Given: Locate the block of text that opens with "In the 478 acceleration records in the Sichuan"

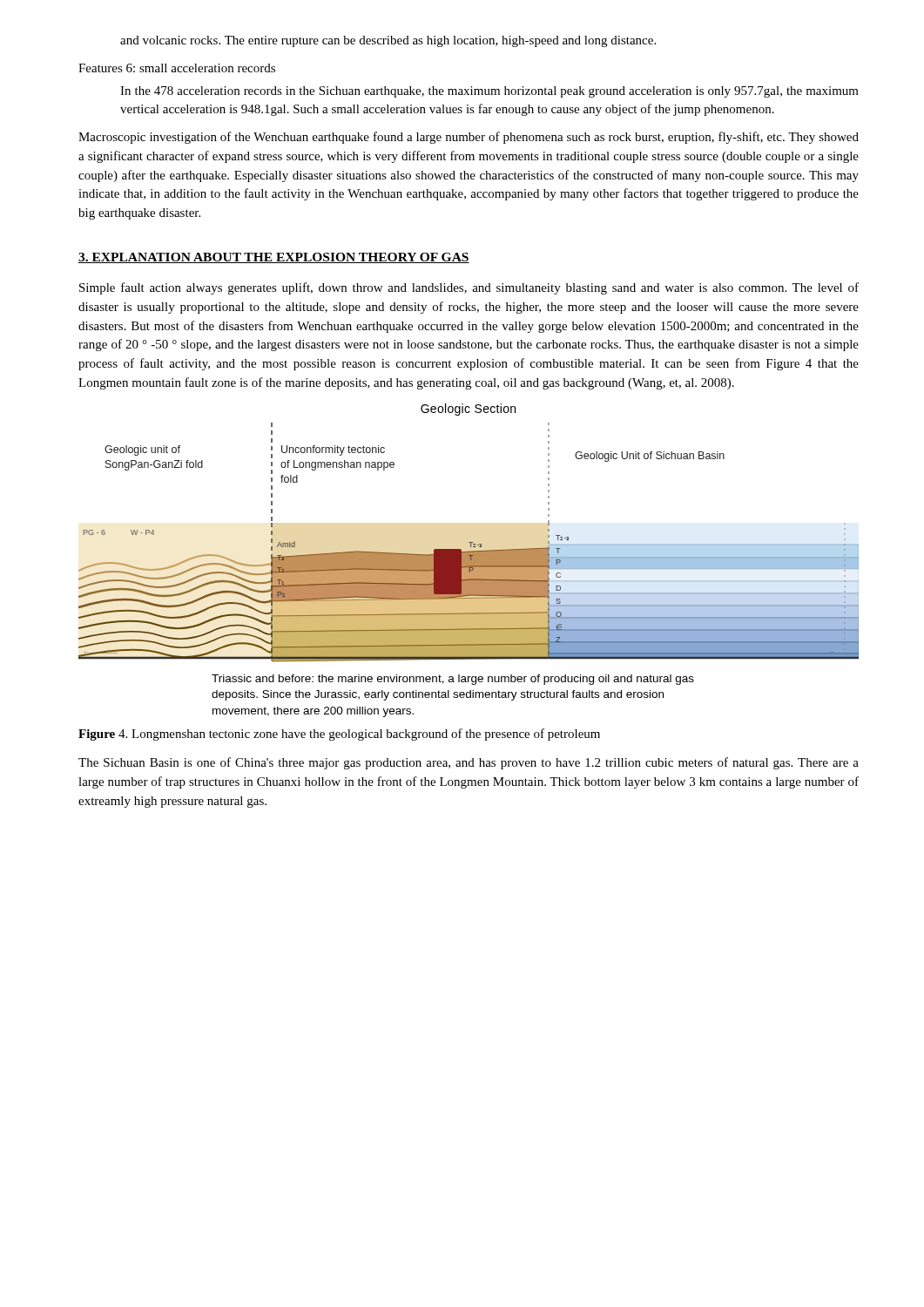Looking at the screenshot, I should [489, 100].
